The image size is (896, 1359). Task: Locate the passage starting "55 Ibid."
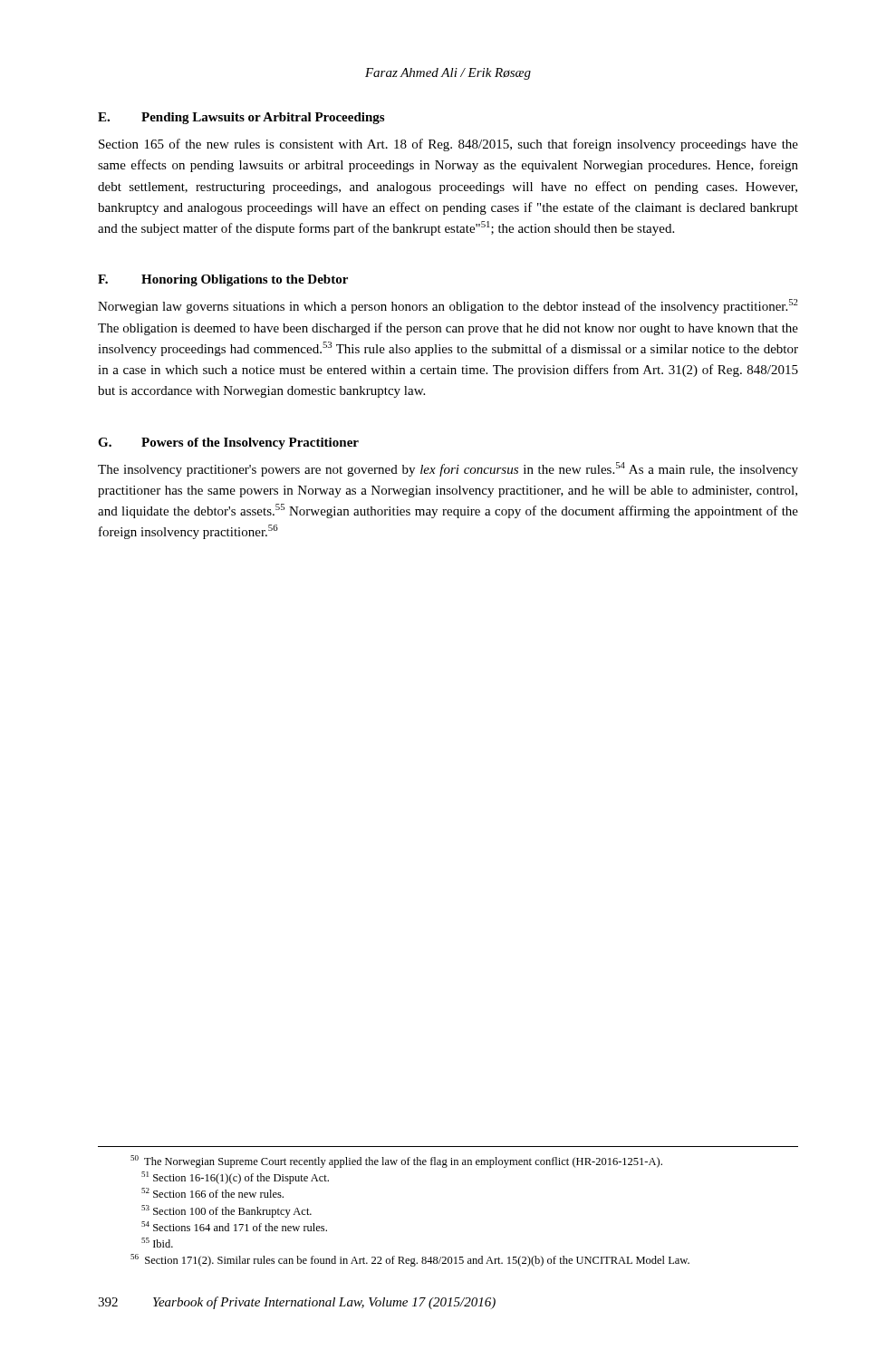(157, 1243)
